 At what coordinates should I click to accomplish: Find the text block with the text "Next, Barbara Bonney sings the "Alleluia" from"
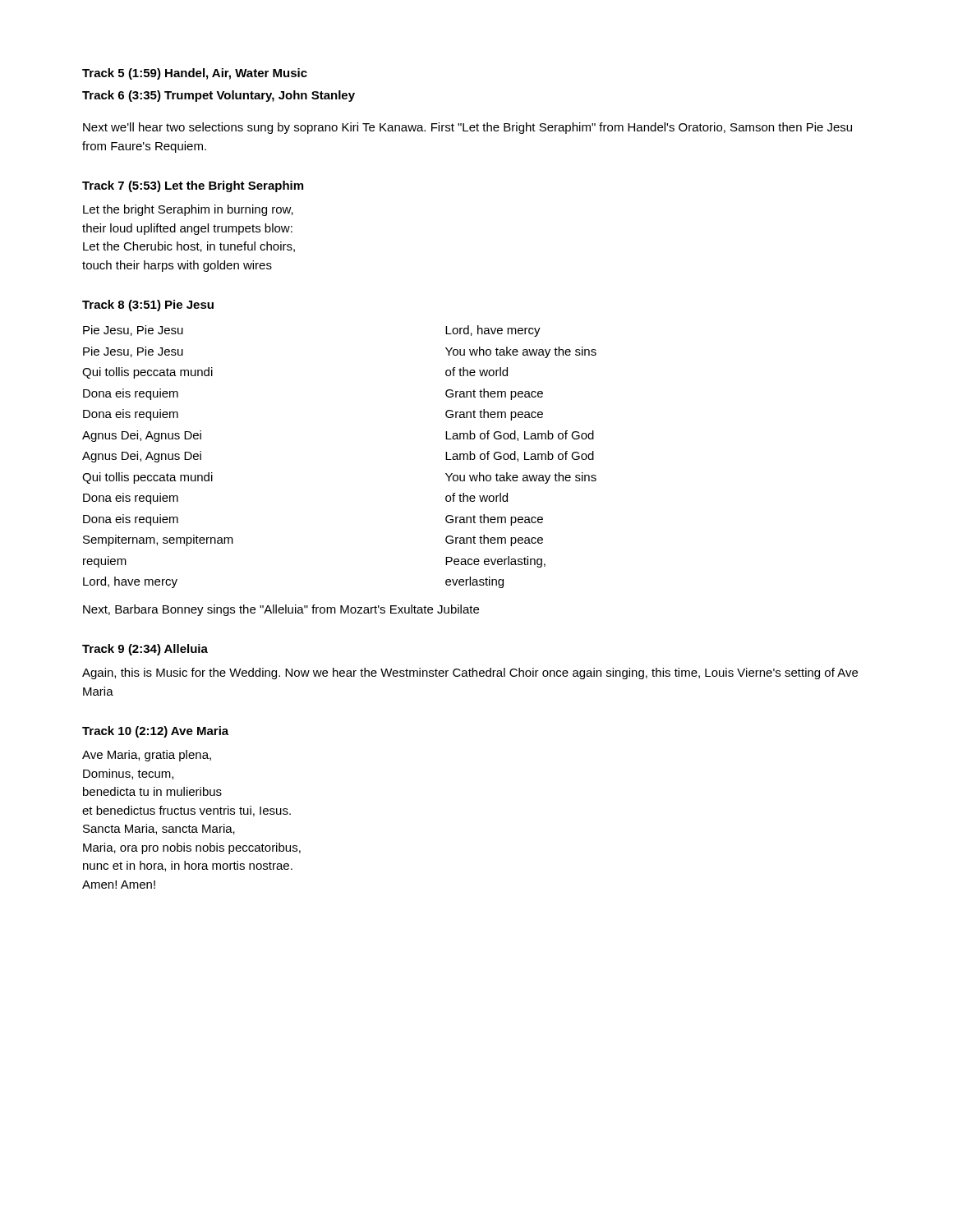(281, 609)
